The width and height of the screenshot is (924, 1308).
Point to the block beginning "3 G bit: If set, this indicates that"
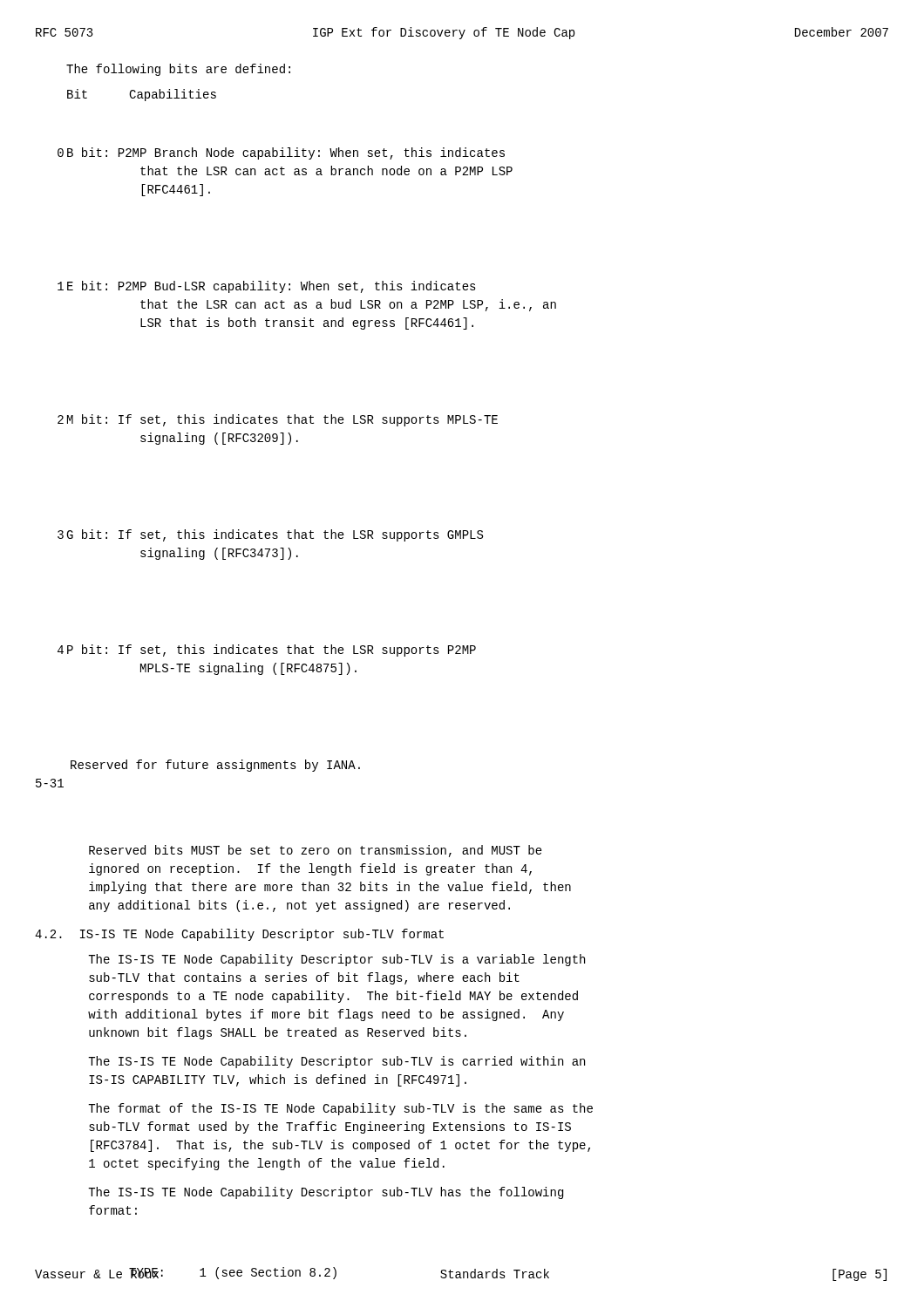(270, 535)
